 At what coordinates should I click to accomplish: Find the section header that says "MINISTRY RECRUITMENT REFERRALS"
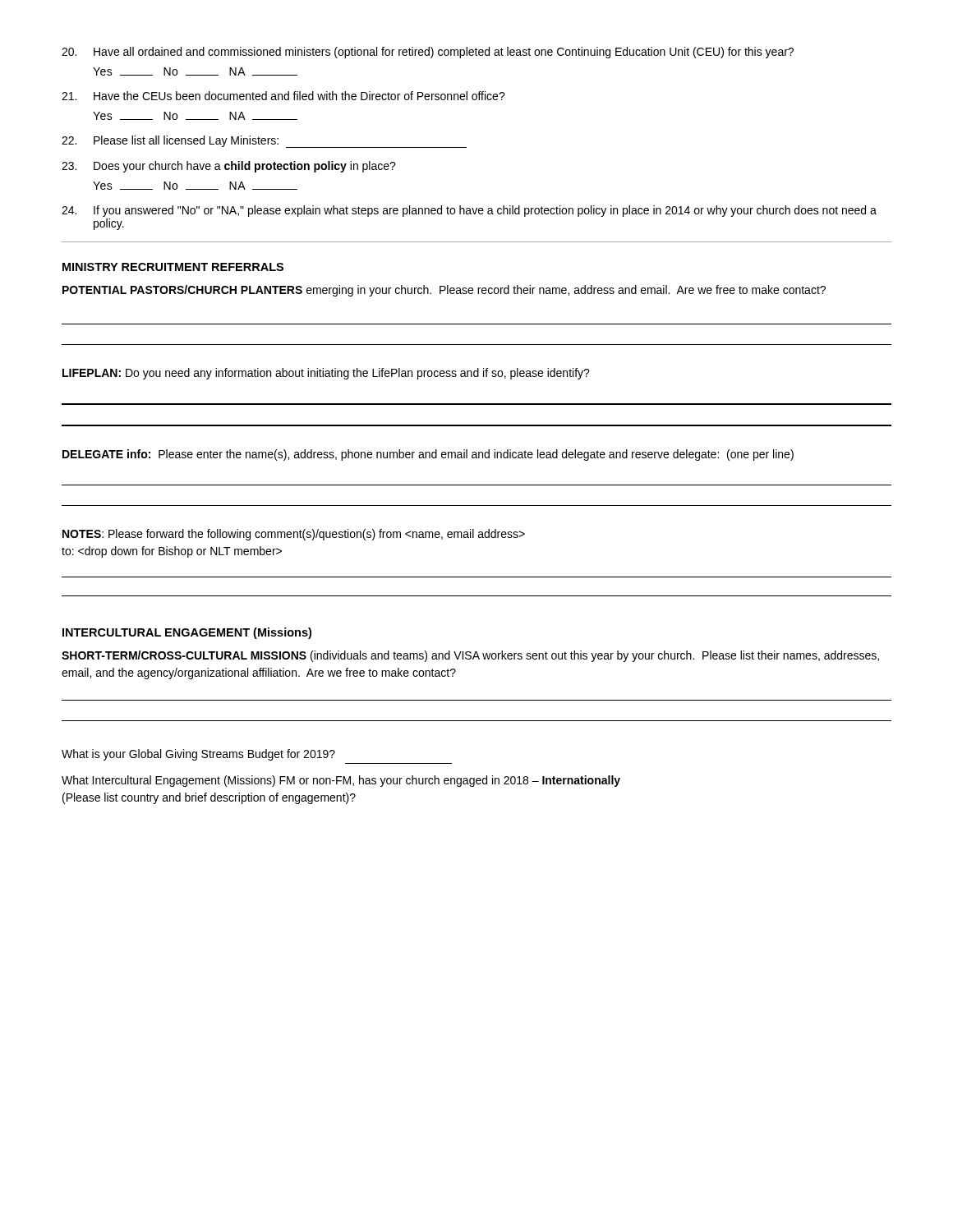tap(173, 267)
